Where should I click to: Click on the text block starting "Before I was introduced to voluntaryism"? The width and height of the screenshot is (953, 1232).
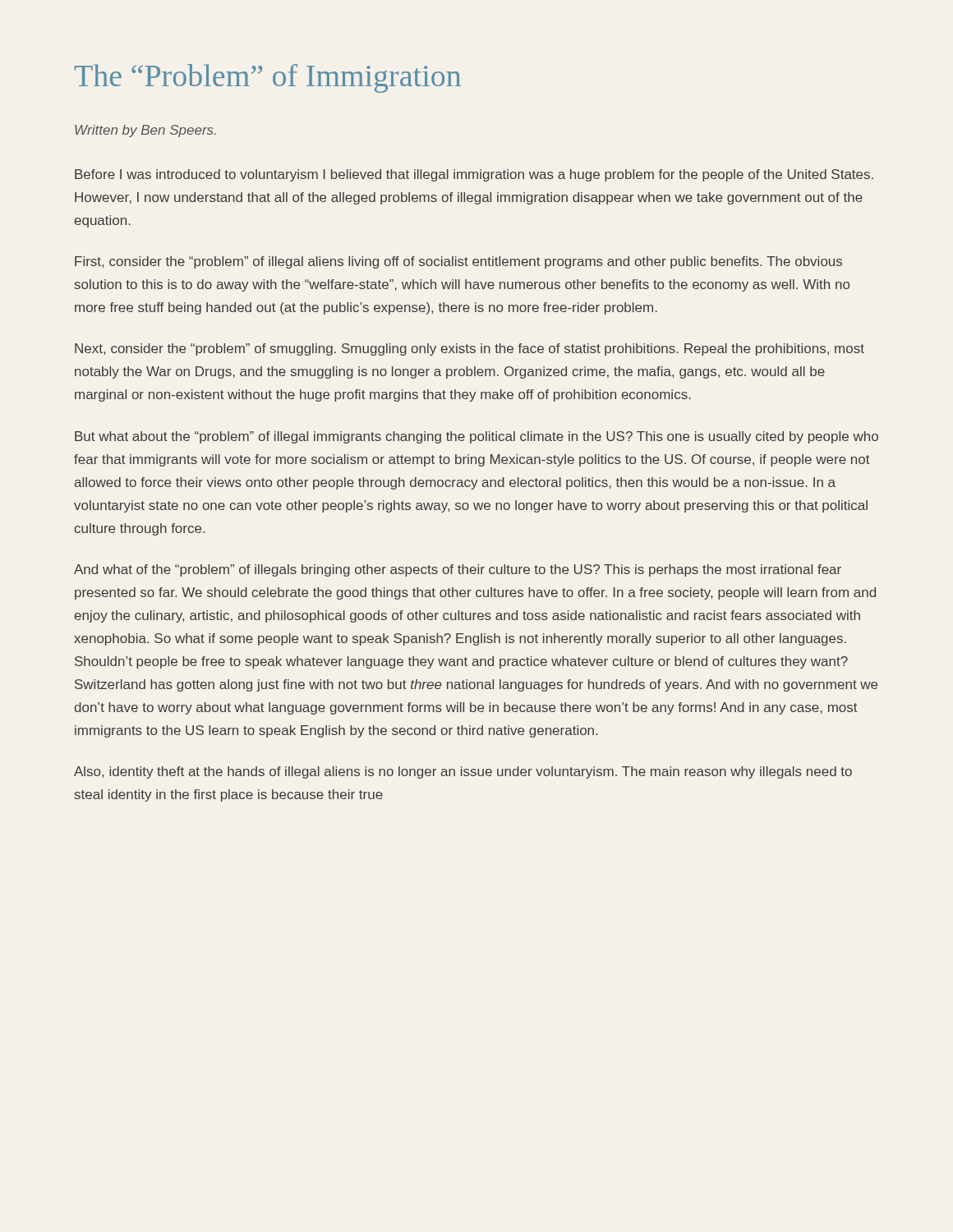474,198
